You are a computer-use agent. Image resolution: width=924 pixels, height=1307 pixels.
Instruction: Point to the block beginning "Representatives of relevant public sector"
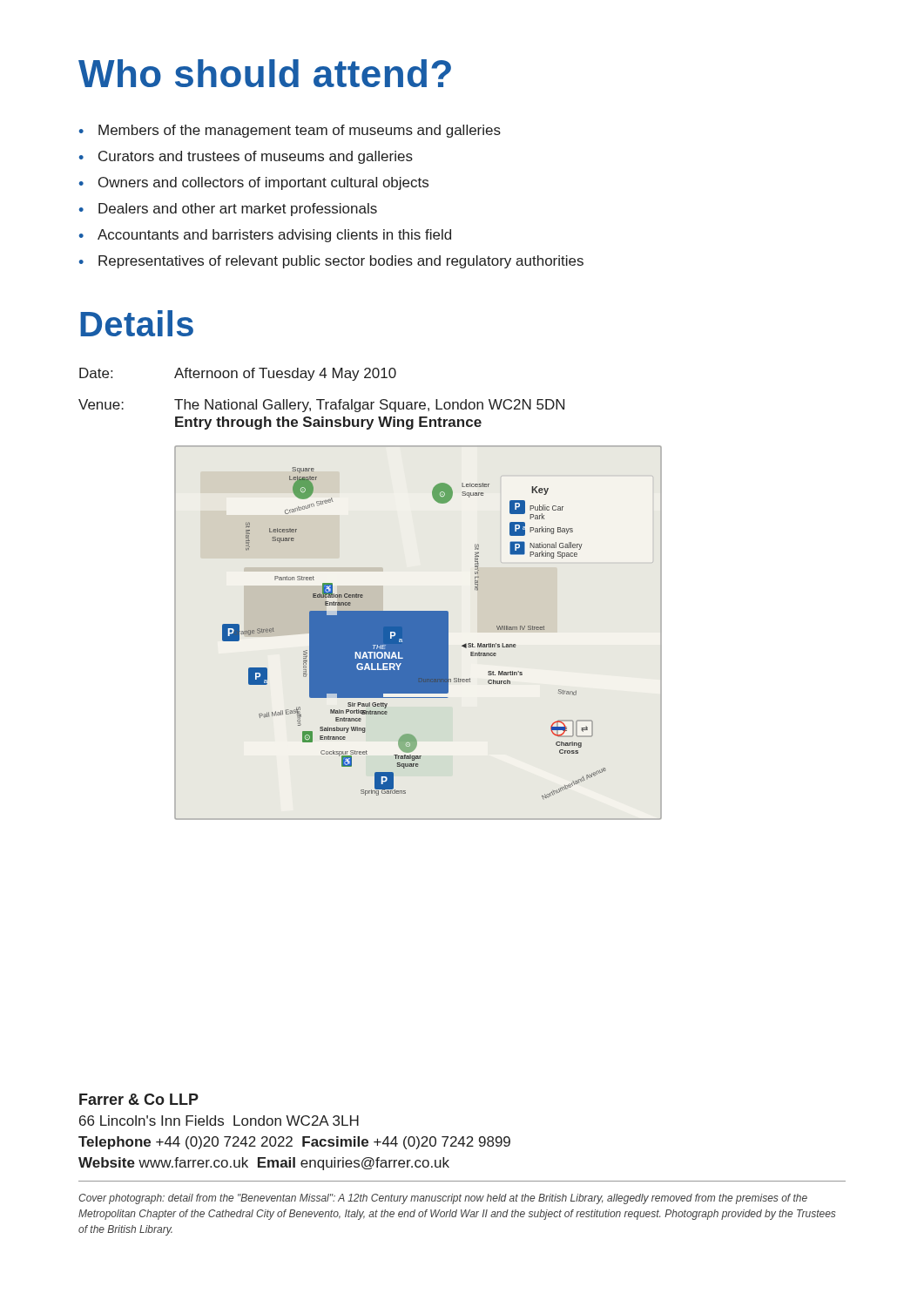point(462,261)
